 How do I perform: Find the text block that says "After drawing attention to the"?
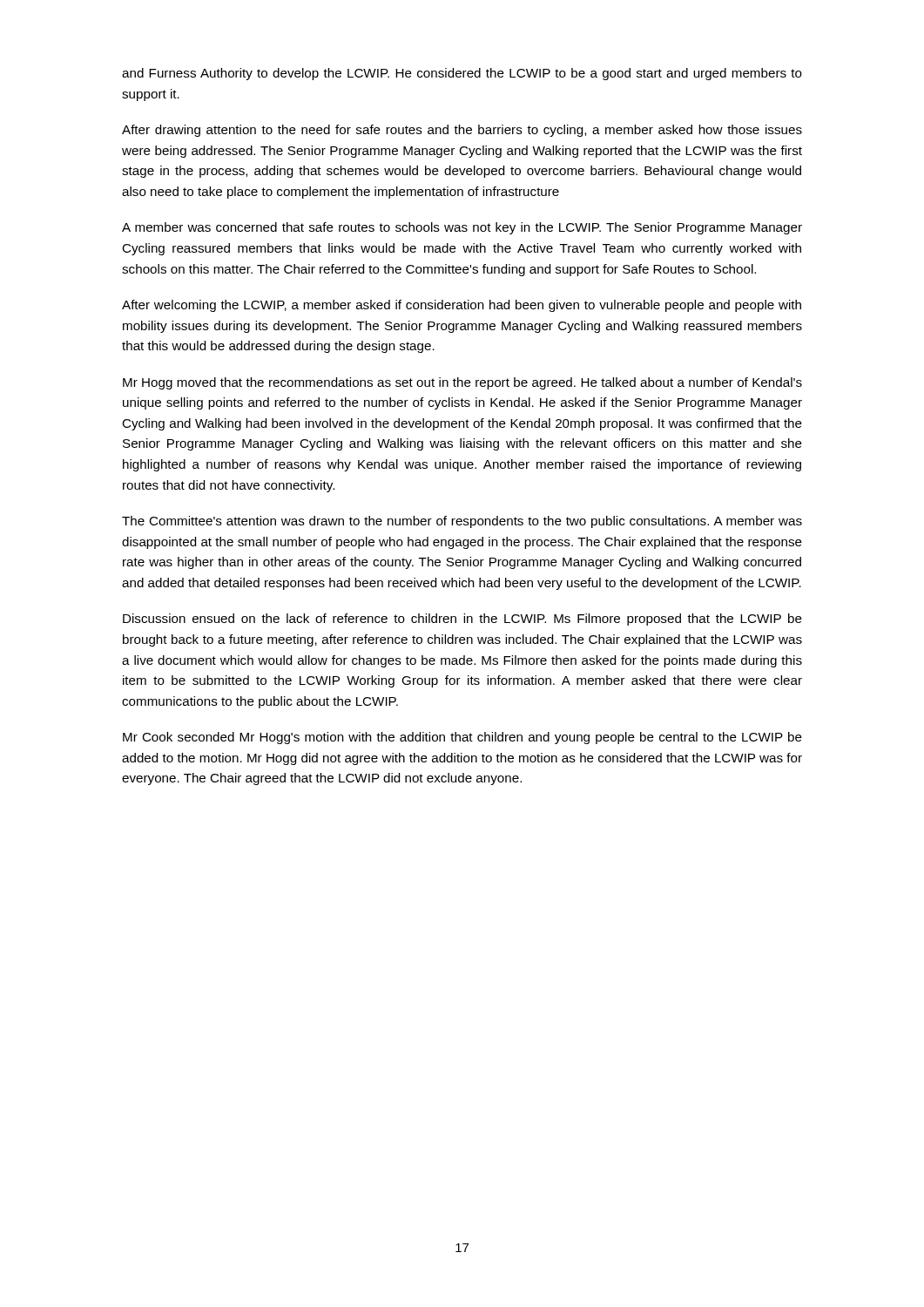[462, 160]
